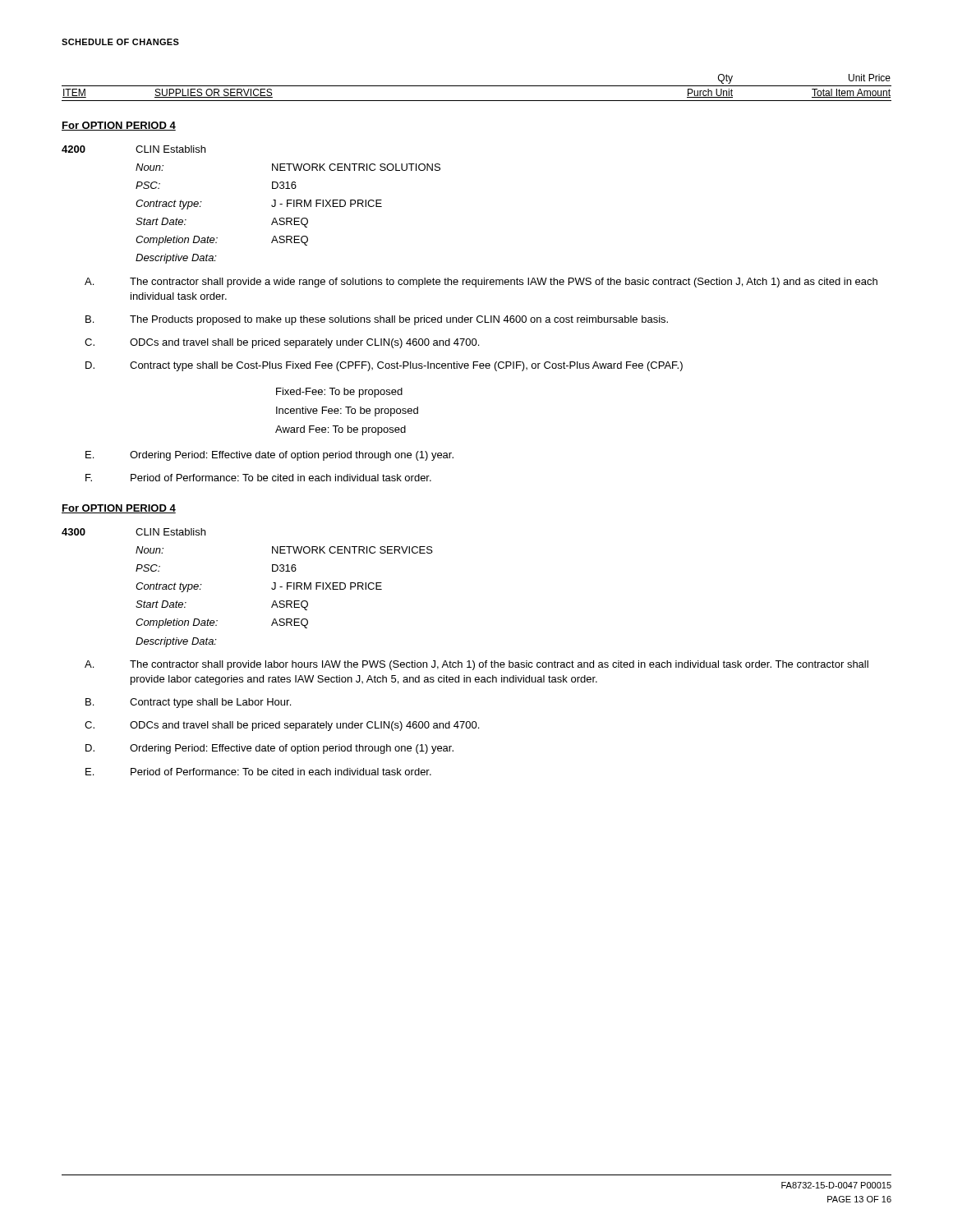
Task: Where is the passage that starts "A. The contractor shall provide labor"?
Action: pyautogui.click(x=476, y=672)
